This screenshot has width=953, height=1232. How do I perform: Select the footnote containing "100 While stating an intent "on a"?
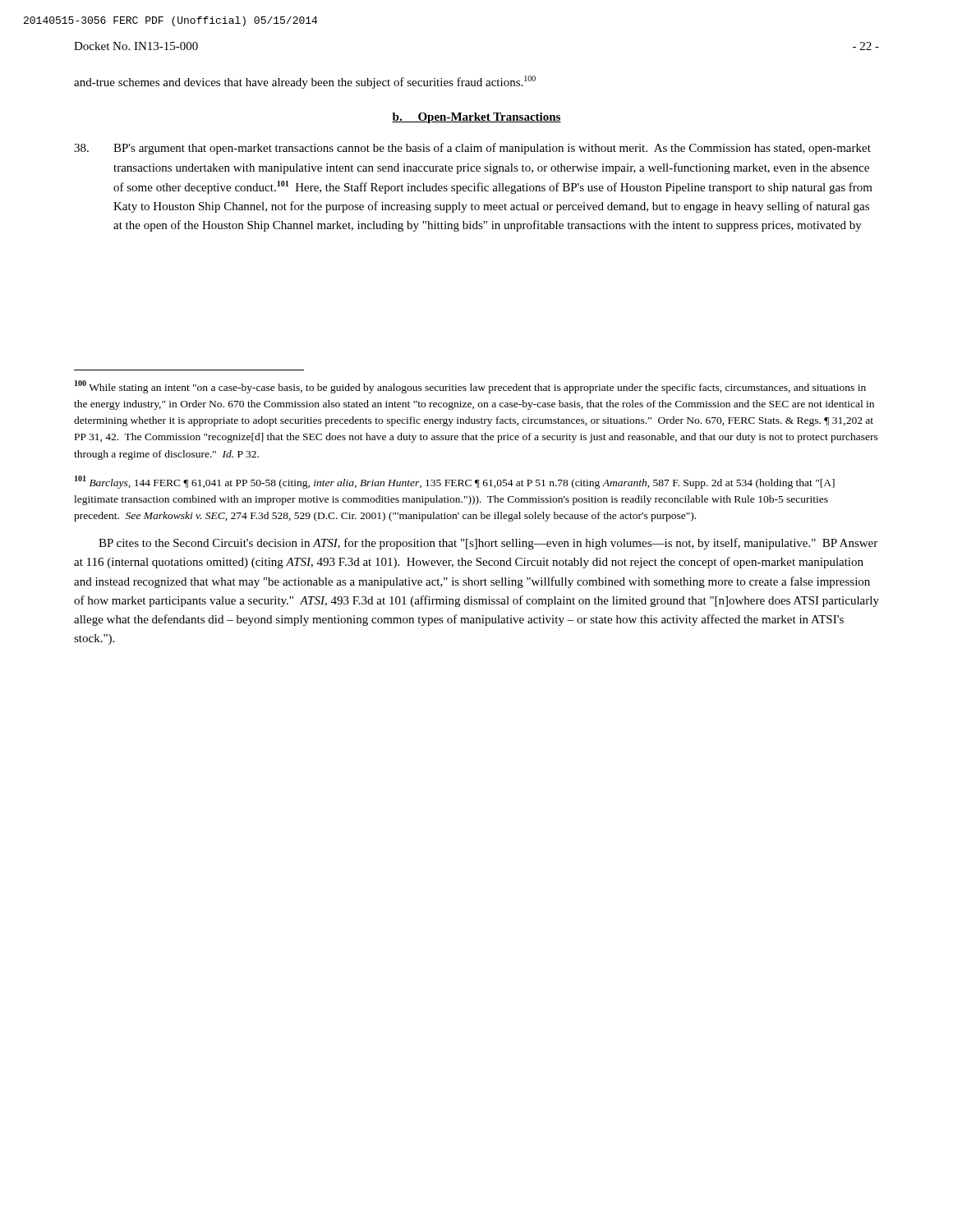(476, 419)
